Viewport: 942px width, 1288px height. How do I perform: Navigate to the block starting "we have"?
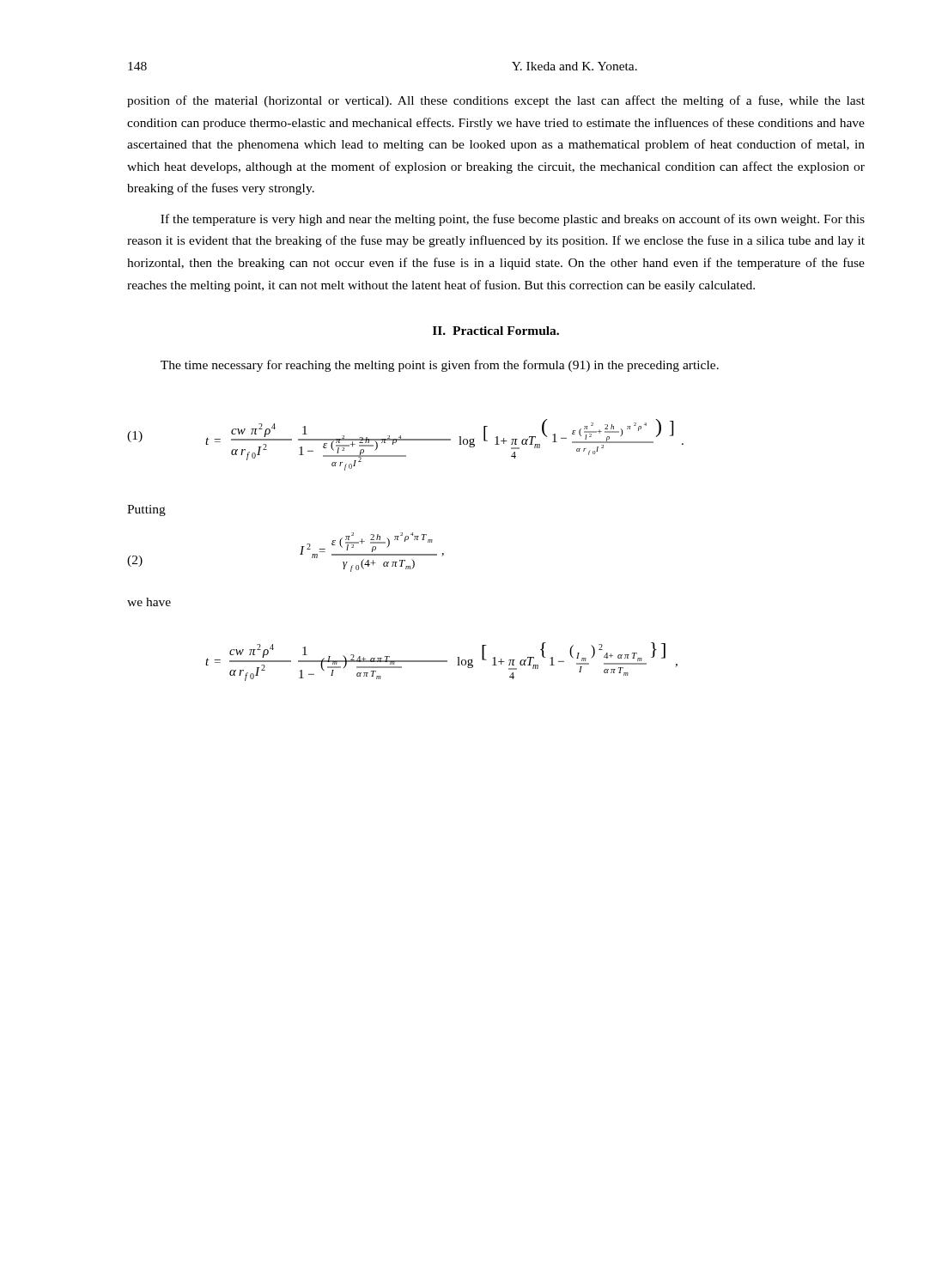pos(149,601)
